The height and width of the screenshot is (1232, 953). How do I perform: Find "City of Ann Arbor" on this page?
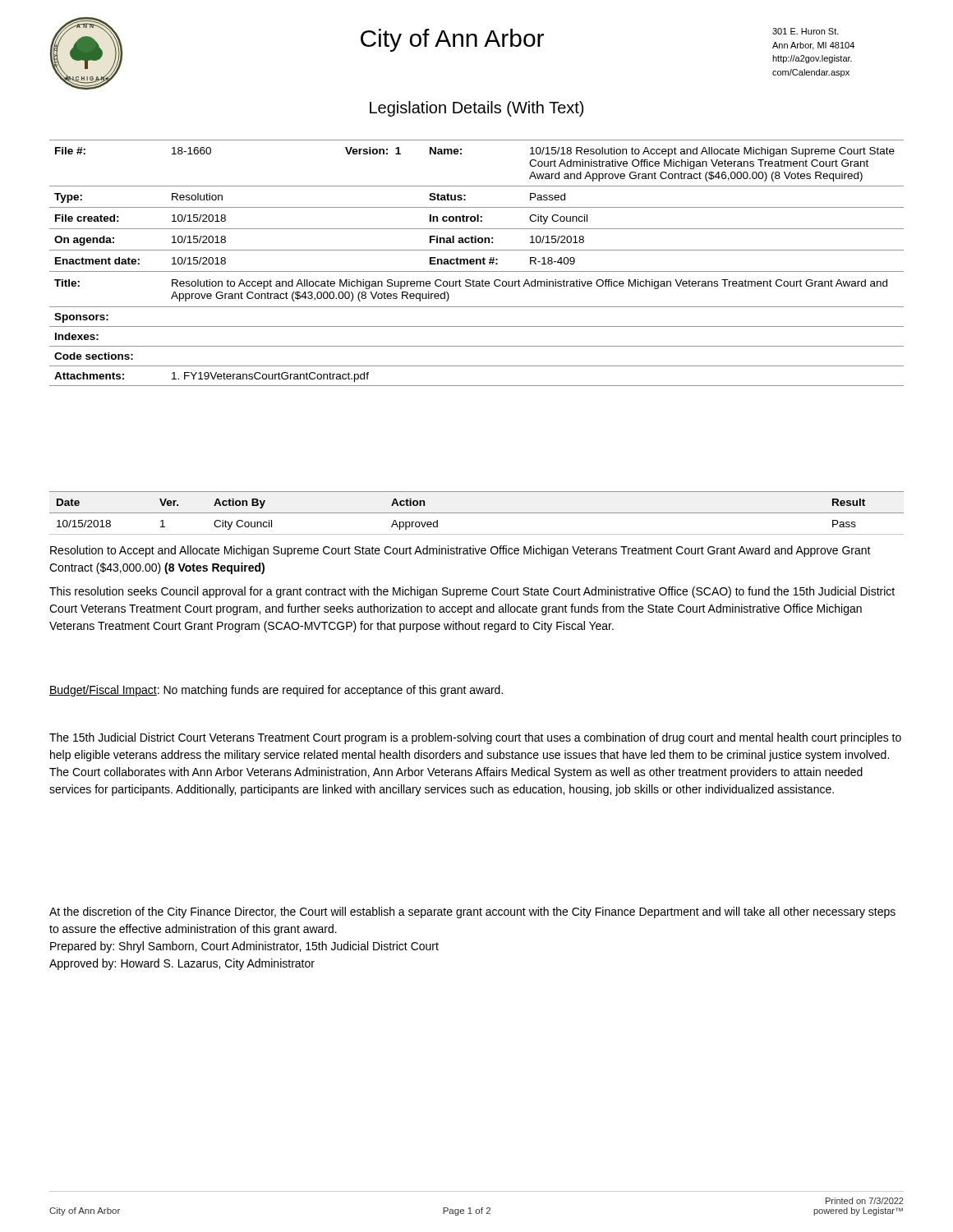452,39
